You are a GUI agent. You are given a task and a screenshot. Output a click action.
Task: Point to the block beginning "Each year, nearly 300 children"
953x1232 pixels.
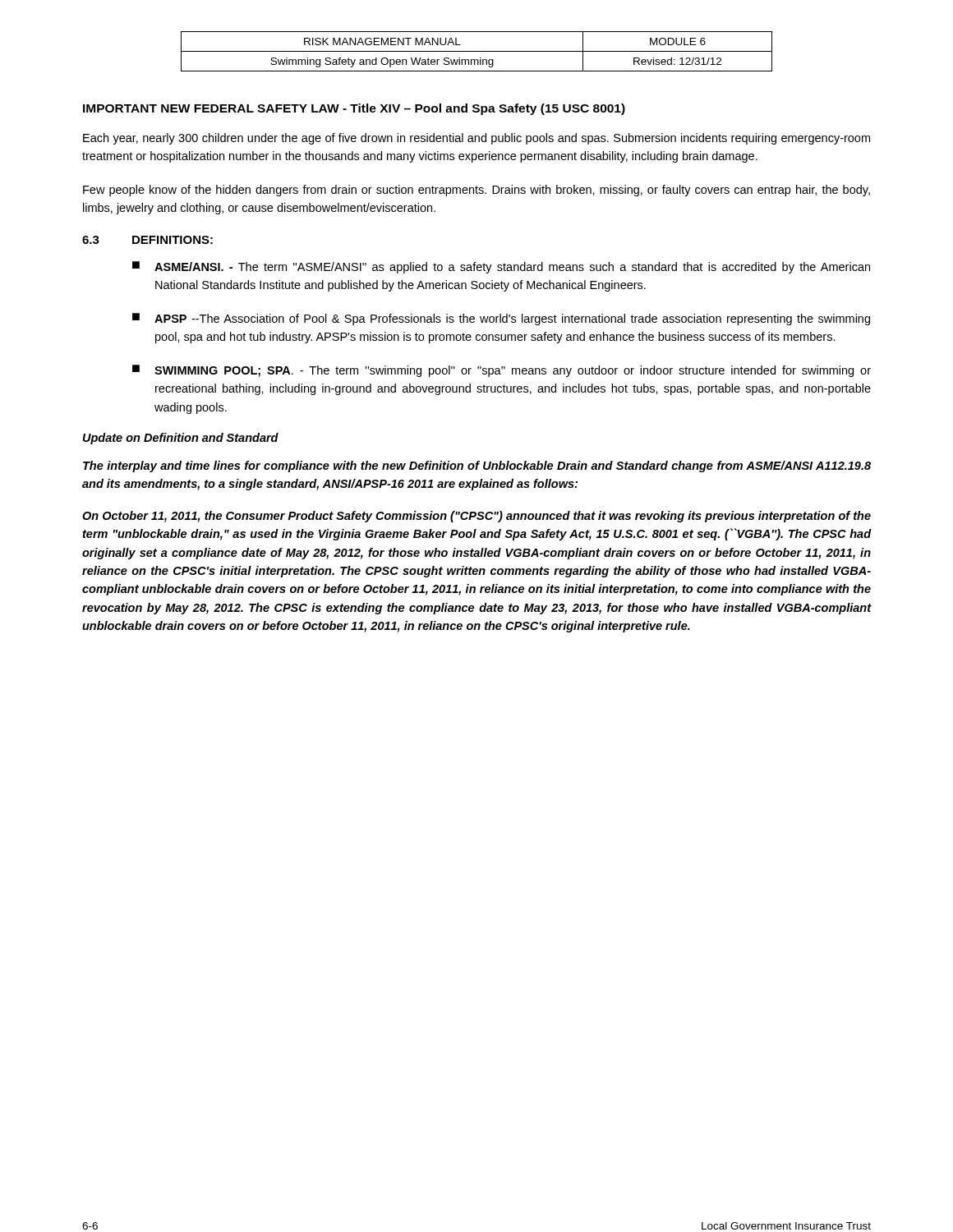(476, 147)
